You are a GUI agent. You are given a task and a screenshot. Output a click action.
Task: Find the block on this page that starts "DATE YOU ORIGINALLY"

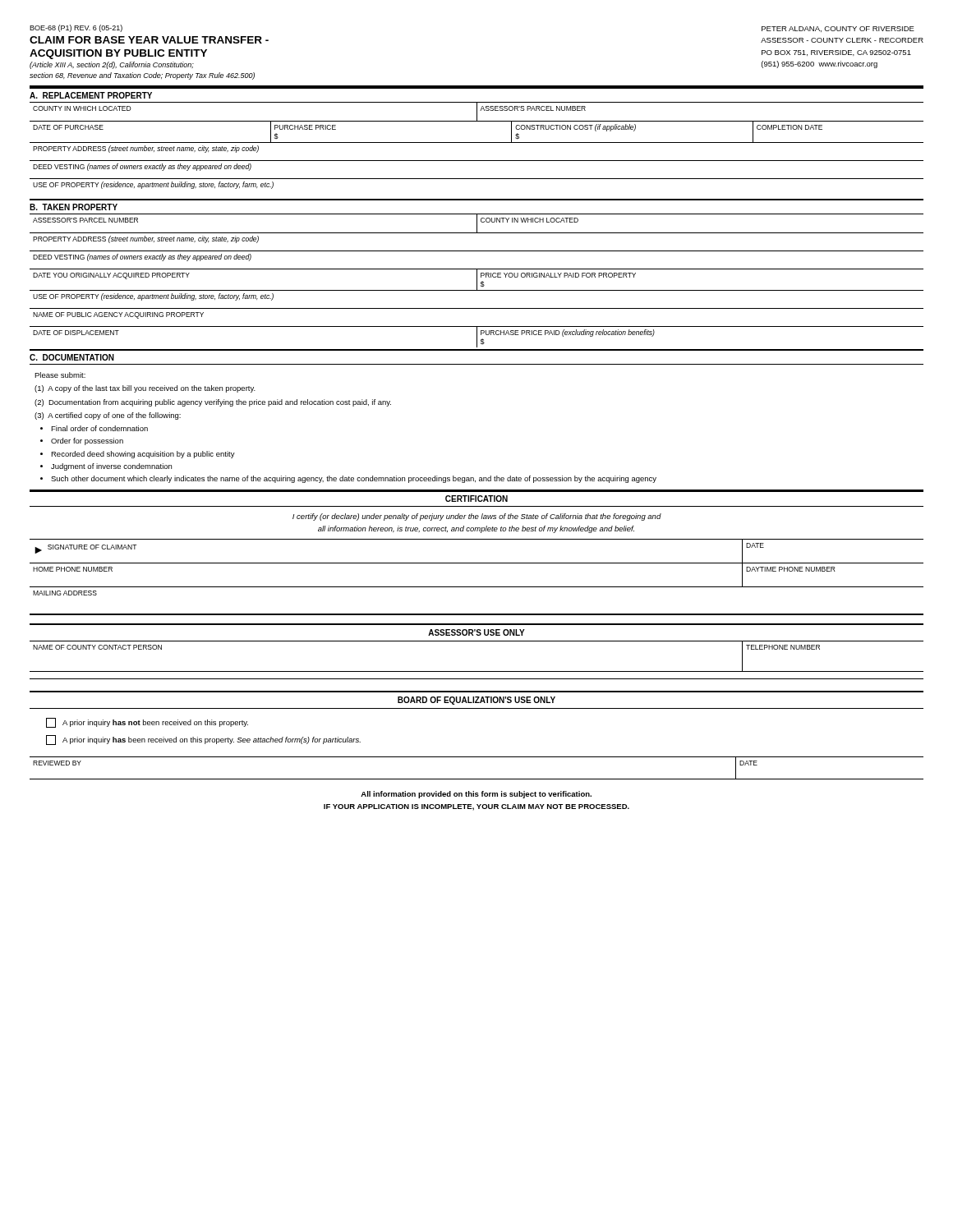click(476, 280)
